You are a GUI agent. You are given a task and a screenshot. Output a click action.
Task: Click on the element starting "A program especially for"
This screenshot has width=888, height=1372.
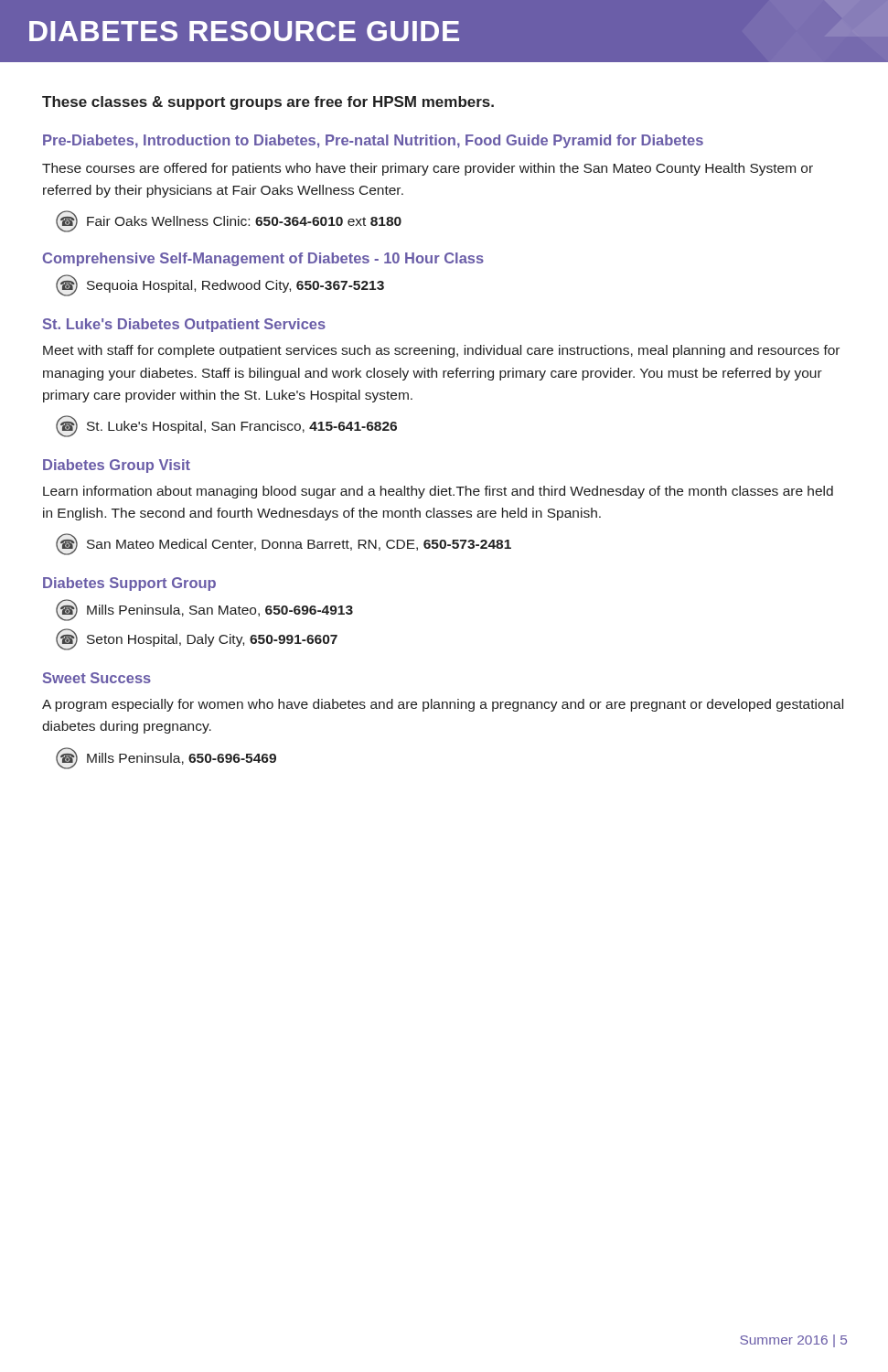point(443,715)
